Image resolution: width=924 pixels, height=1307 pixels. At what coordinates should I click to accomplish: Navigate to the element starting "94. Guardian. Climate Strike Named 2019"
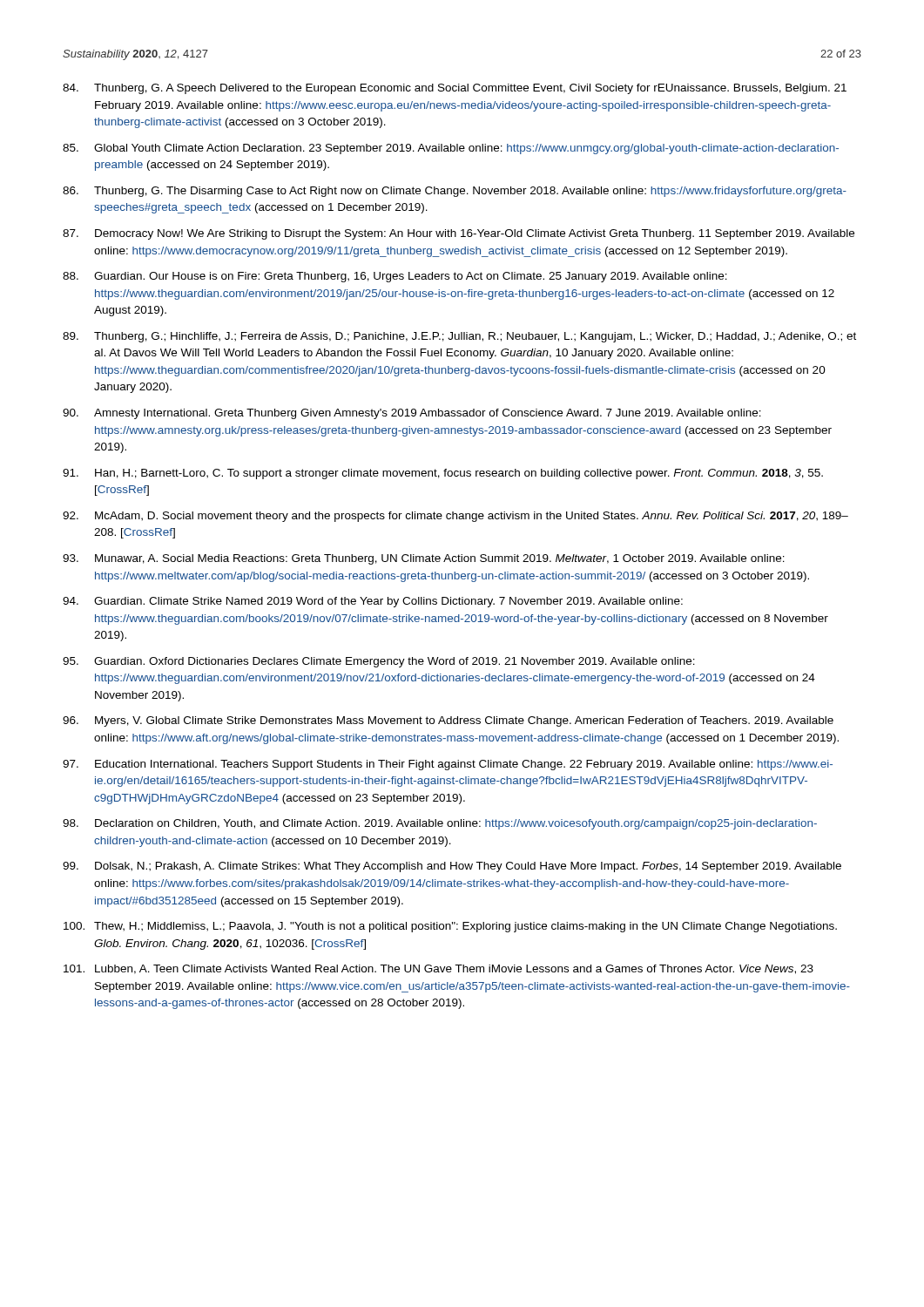462,618
